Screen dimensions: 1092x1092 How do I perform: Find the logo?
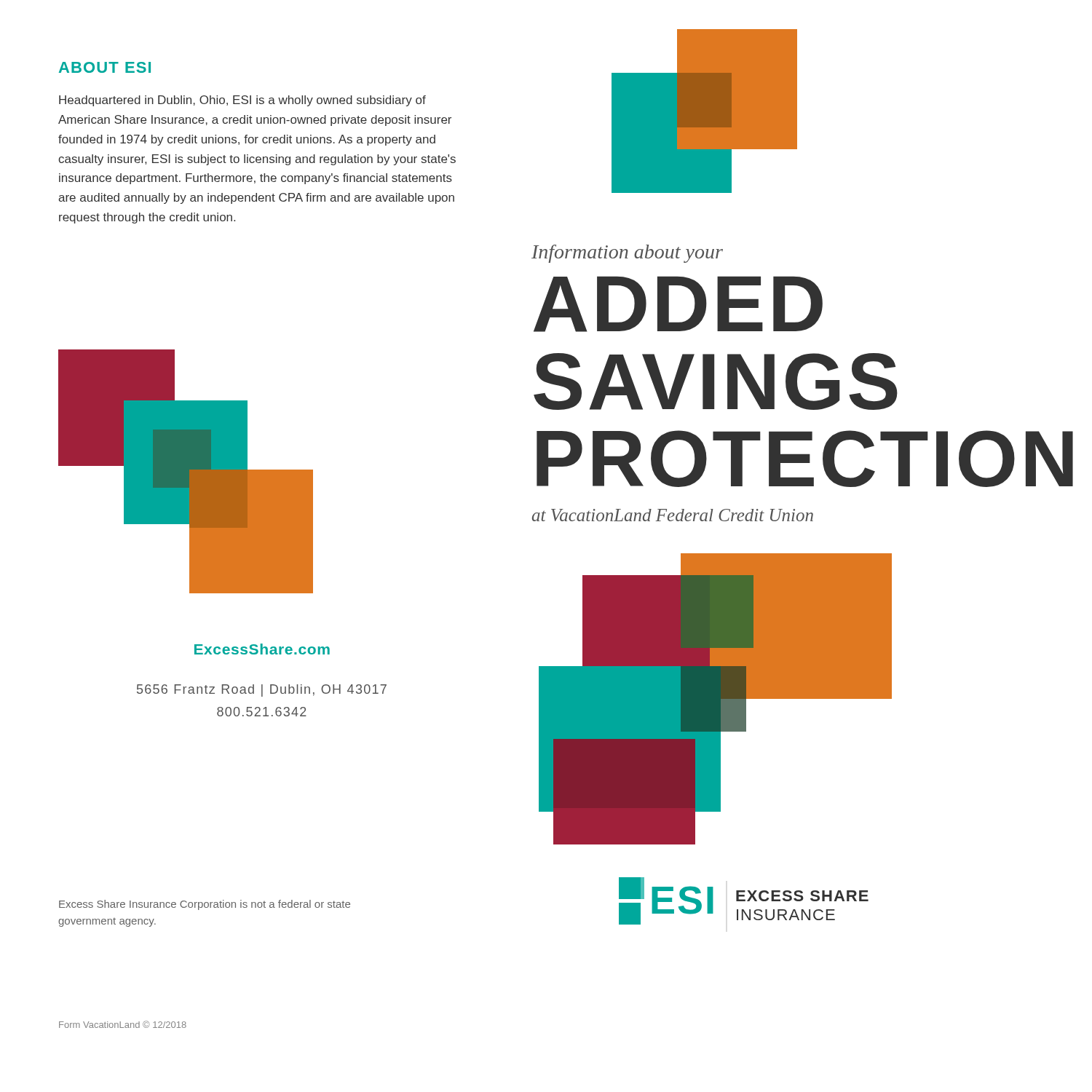pyautogui.click(x=757, y=906)
